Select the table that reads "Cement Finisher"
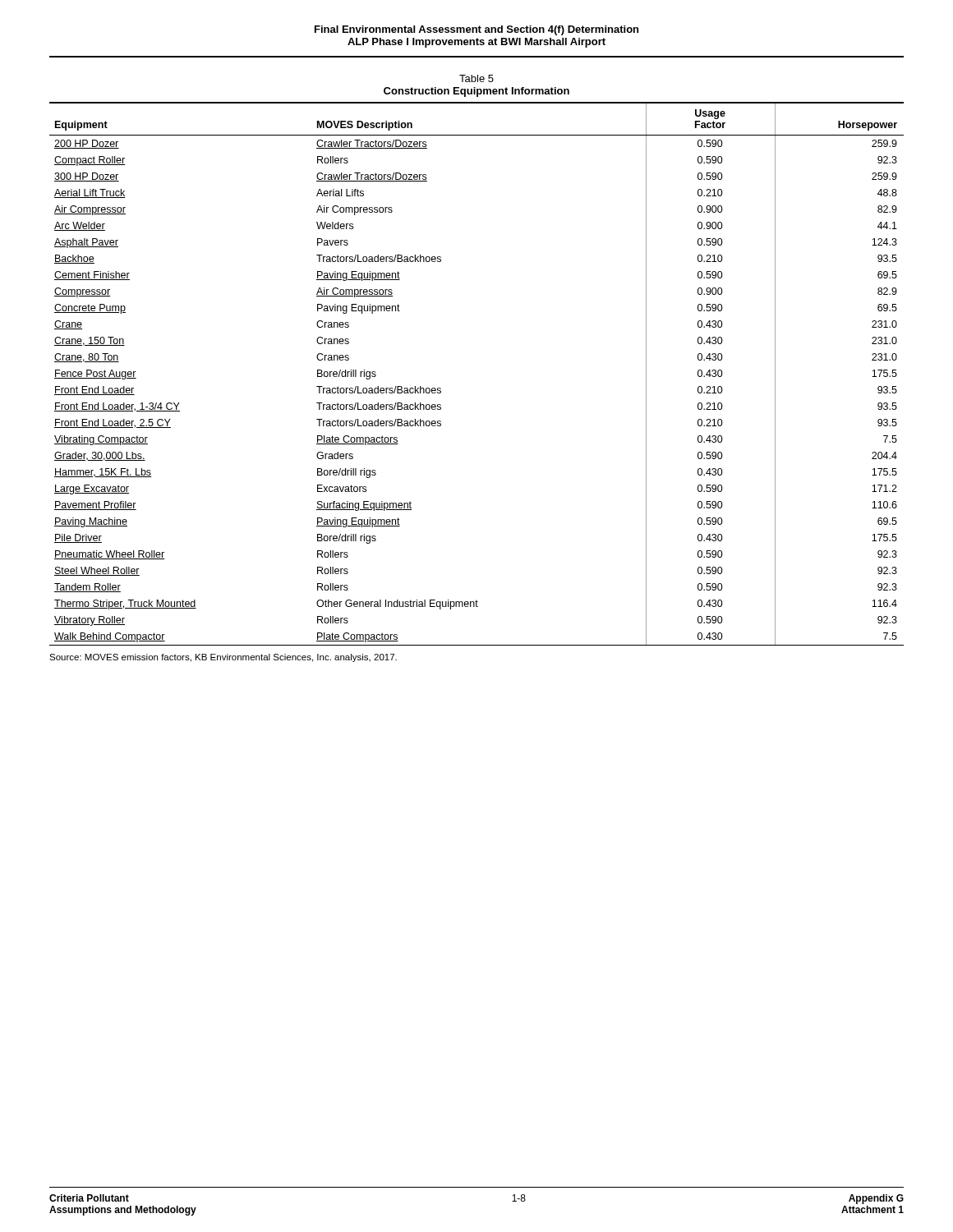Image resolution: width=953 pixels, height=1232 pixels. (476, 374)
